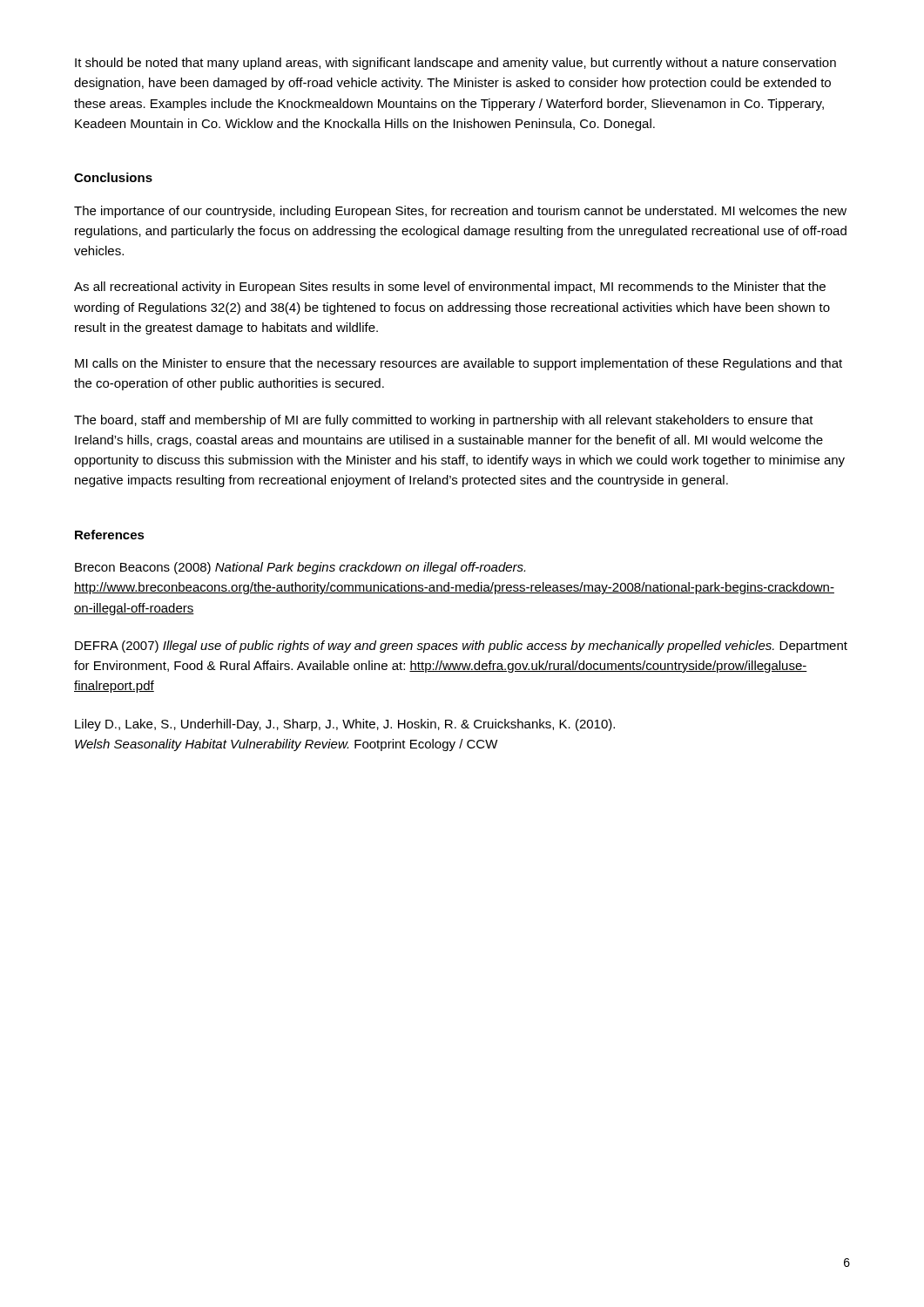Click on the block starting "Liley D., Lake, S., Underhill-Day, J.,"
The width and height of the screenshot is (924, 1307).
point(345,733)
